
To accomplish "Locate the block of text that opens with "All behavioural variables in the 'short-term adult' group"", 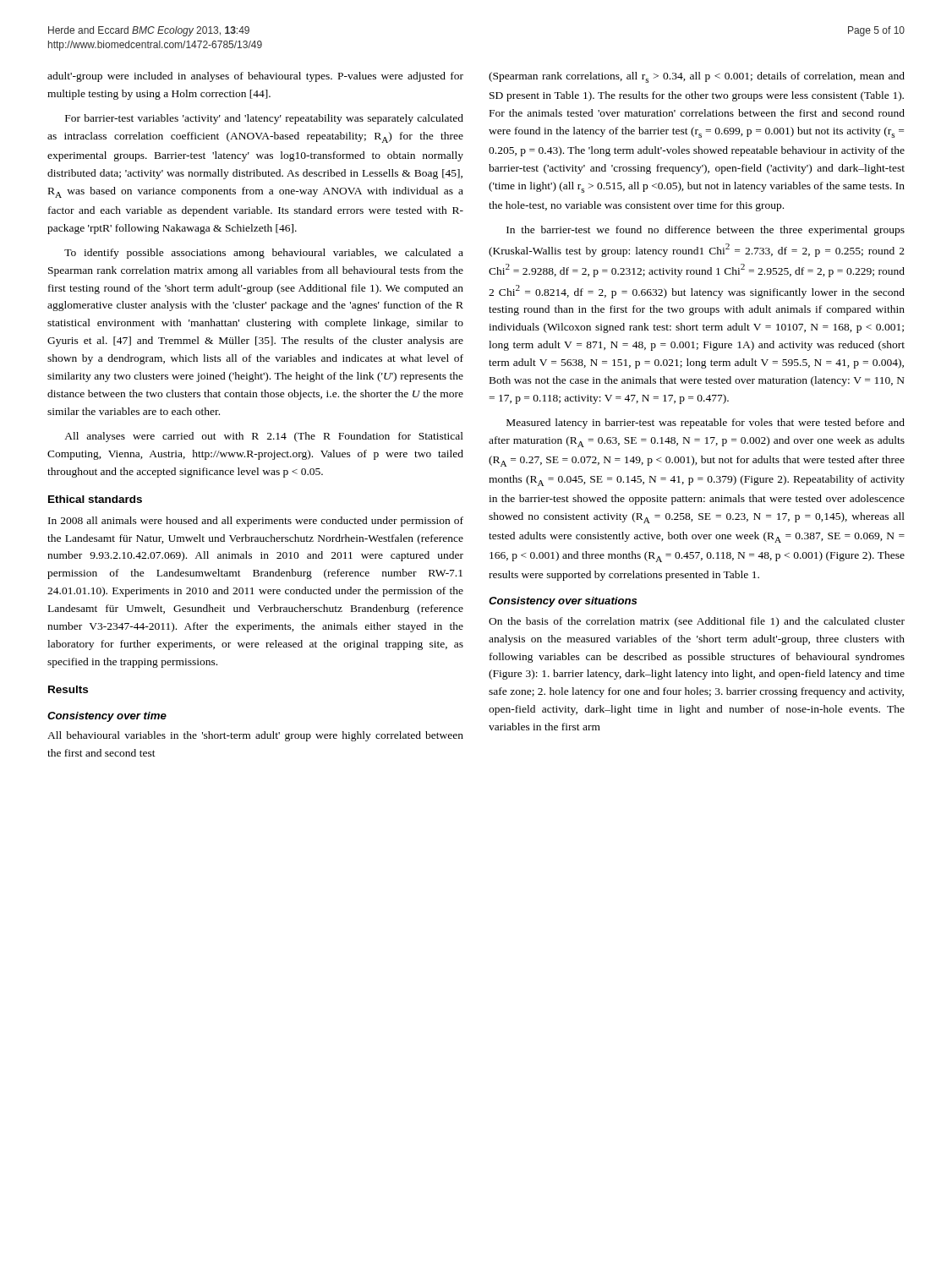I will [255, 745].
